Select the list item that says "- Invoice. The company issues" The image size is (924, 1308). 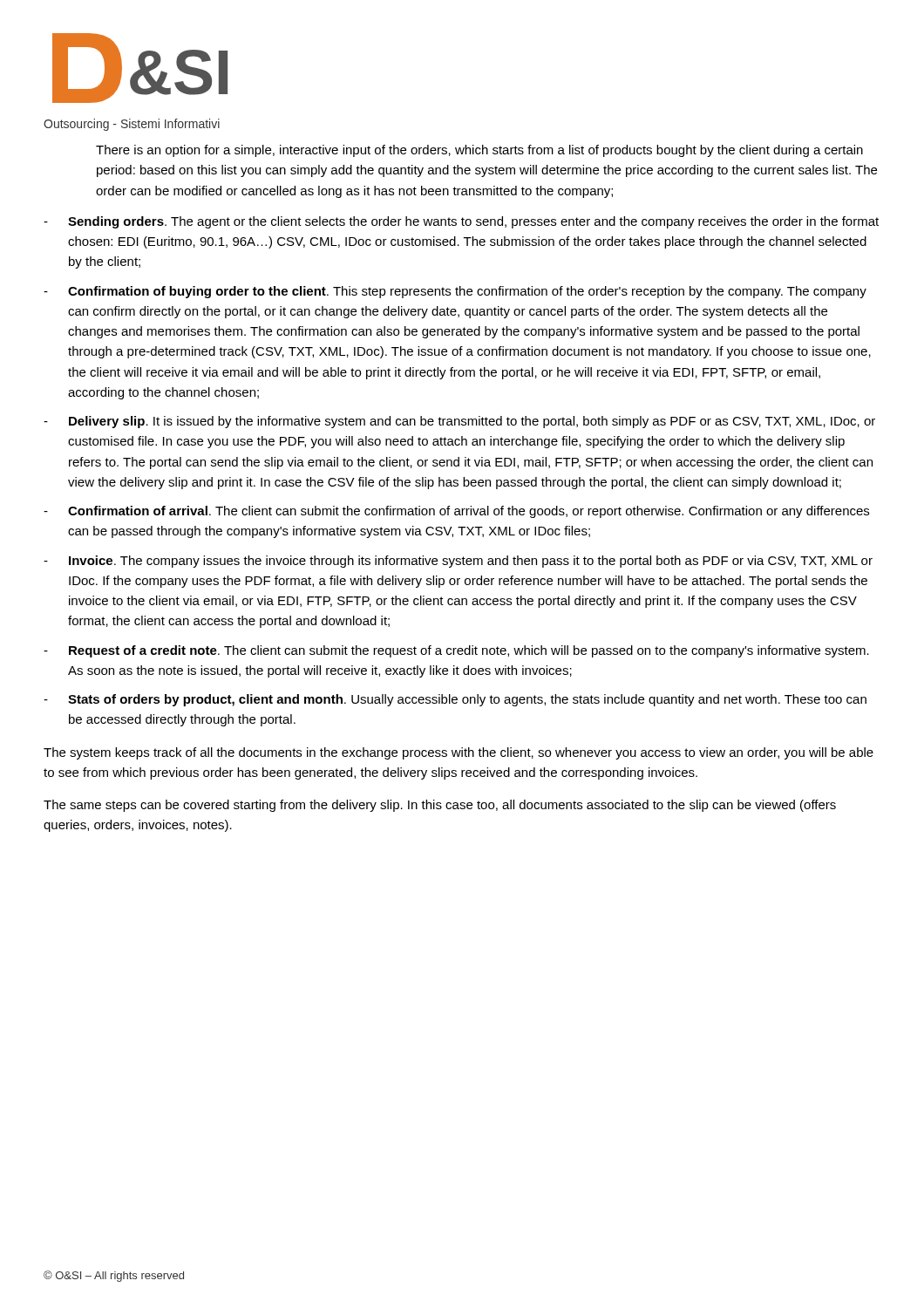point(462,590)
